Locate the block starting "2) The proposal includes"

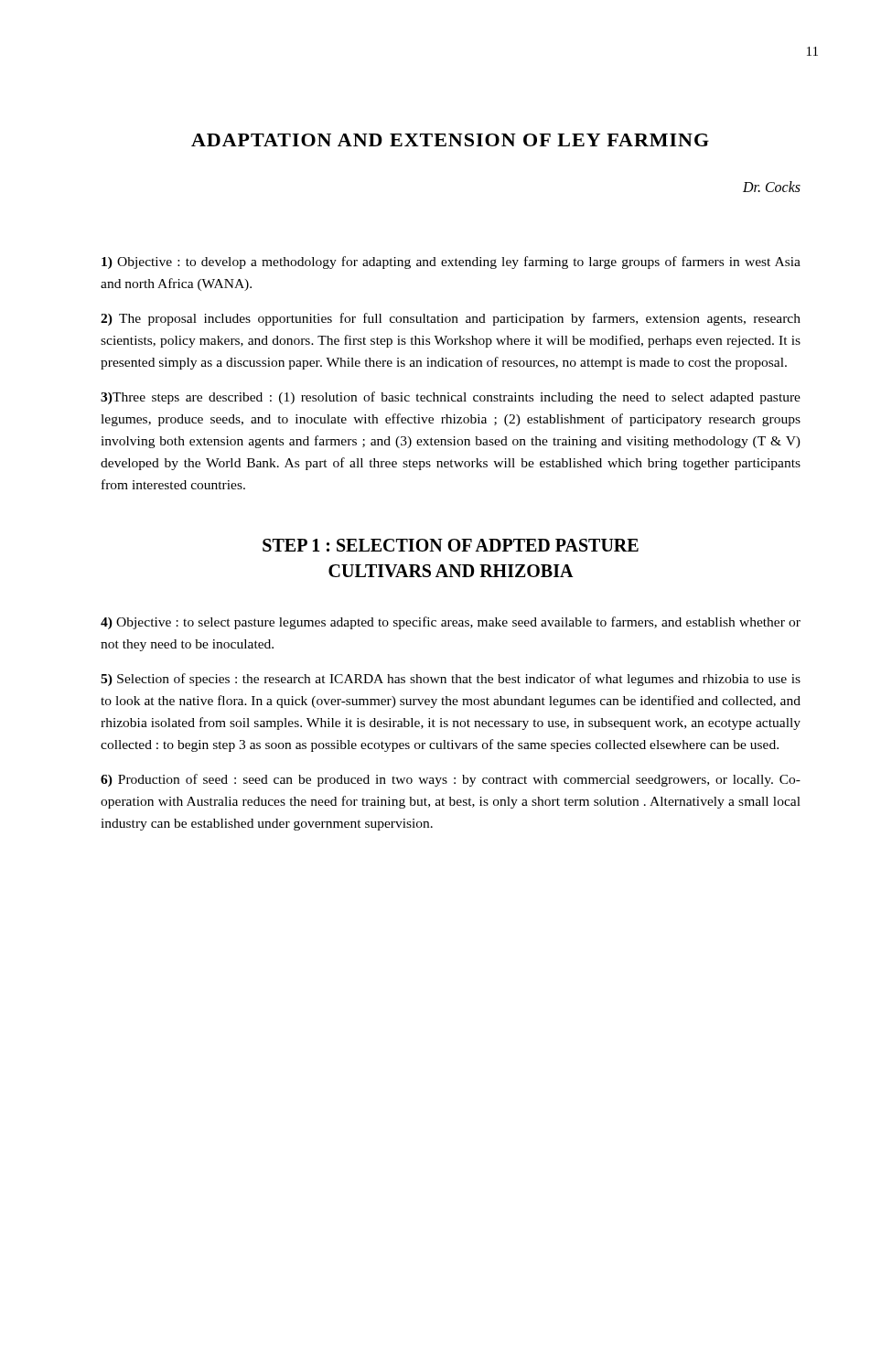click(x=451, y=340)
